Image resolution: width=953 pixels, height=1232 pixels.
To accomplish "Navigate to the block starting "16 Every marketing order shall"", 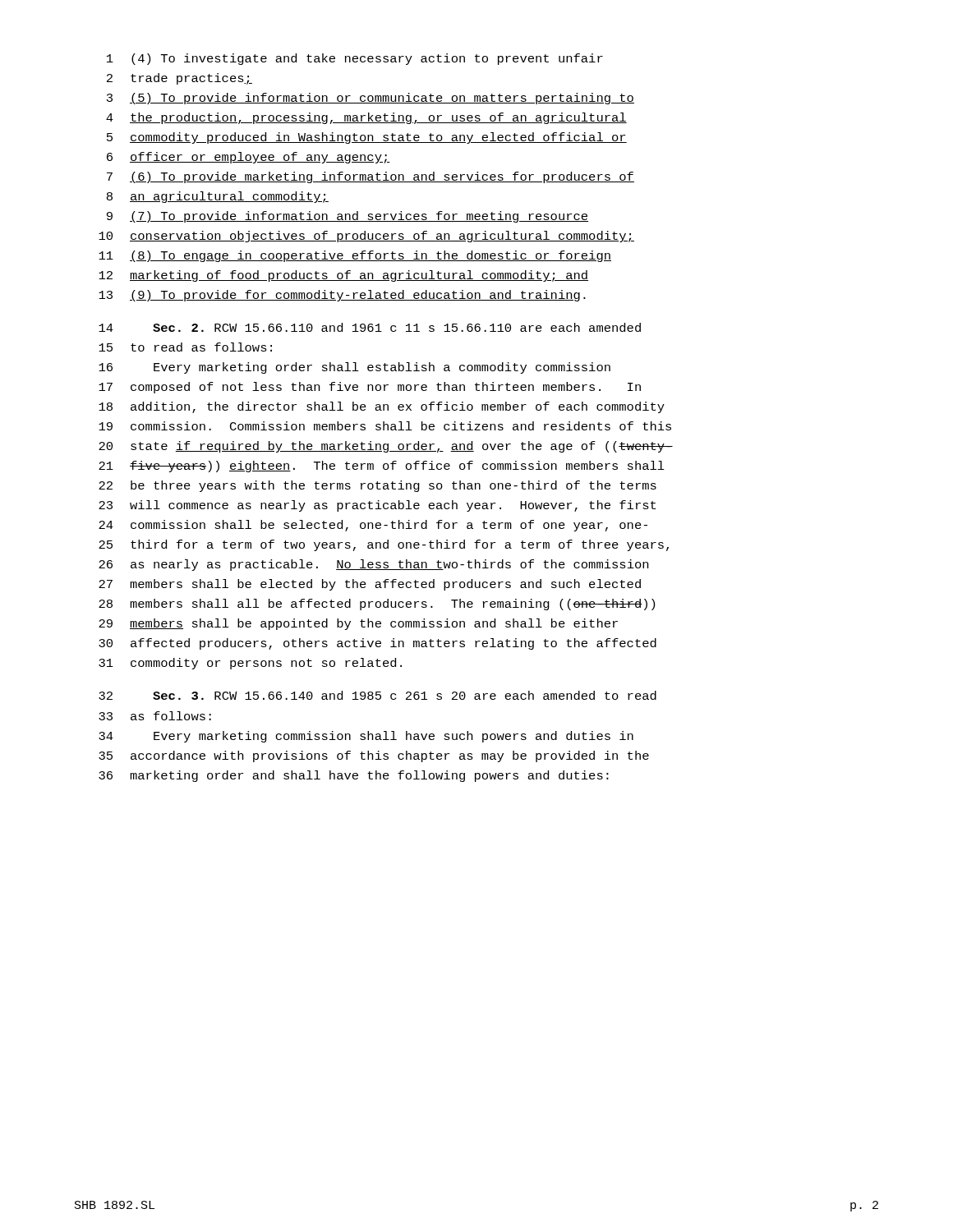I will [476, 516].
